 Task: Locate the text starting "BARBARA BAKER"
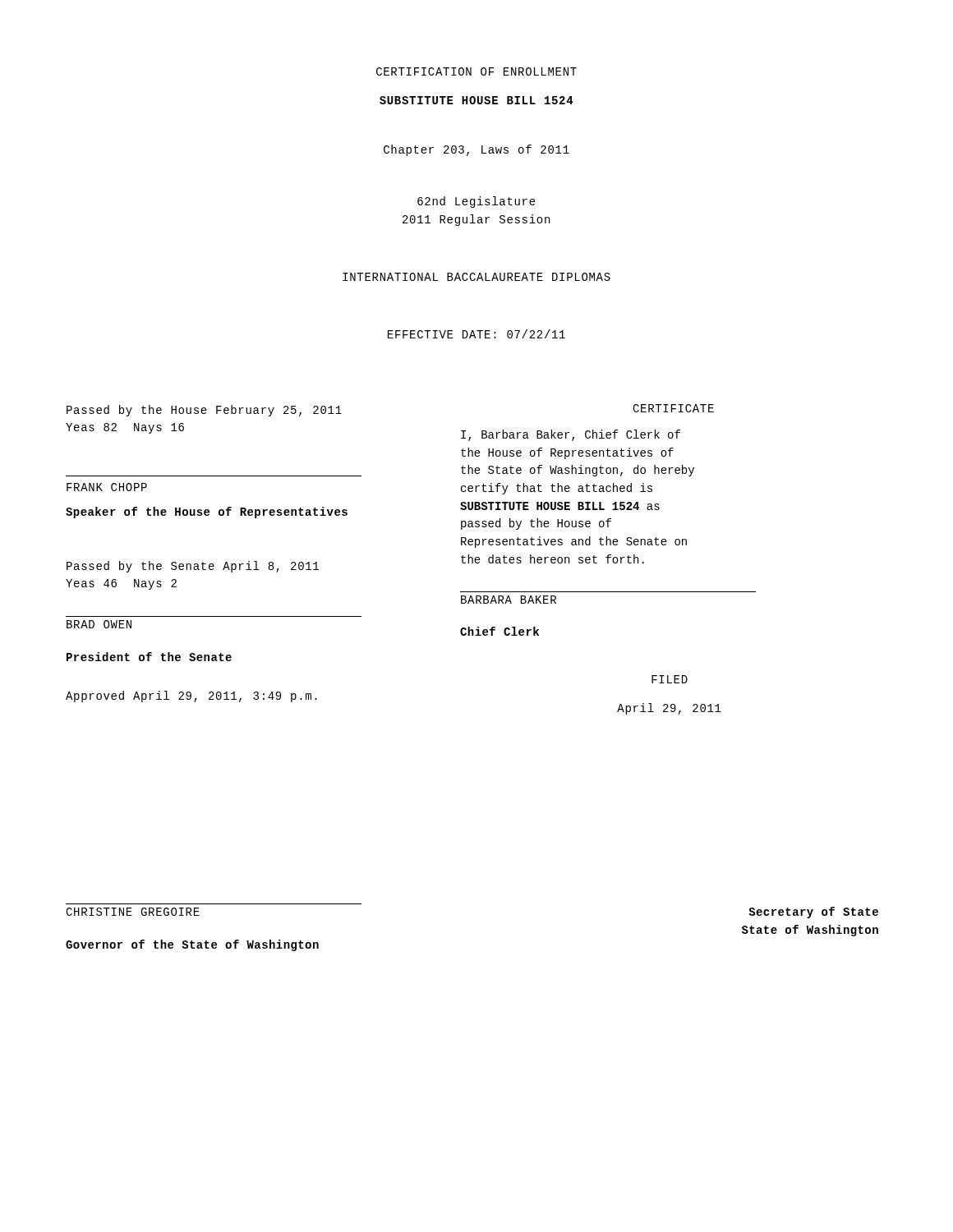coord(608,599)
